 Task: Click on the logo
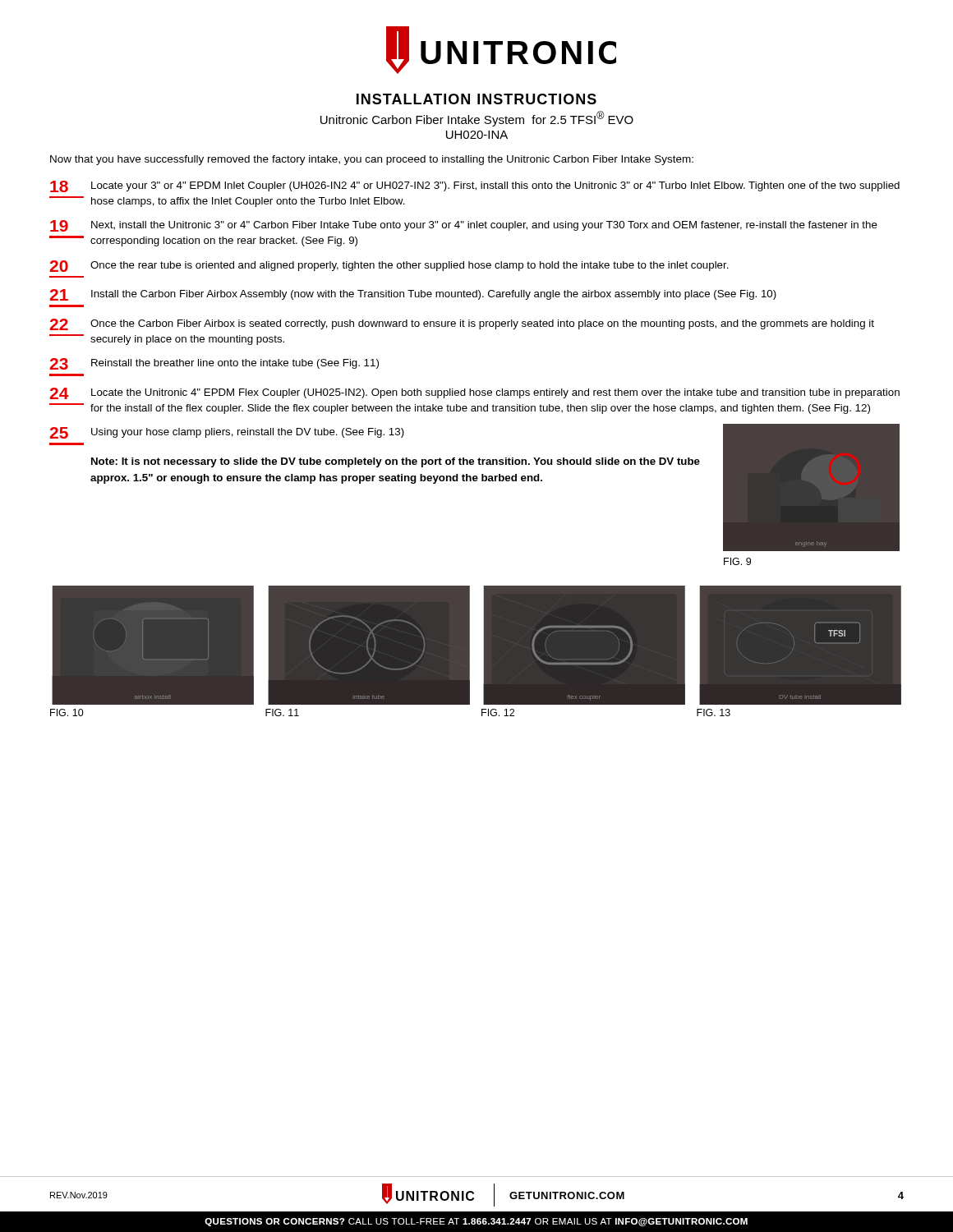pyautogui.click(x=476, y=55)
